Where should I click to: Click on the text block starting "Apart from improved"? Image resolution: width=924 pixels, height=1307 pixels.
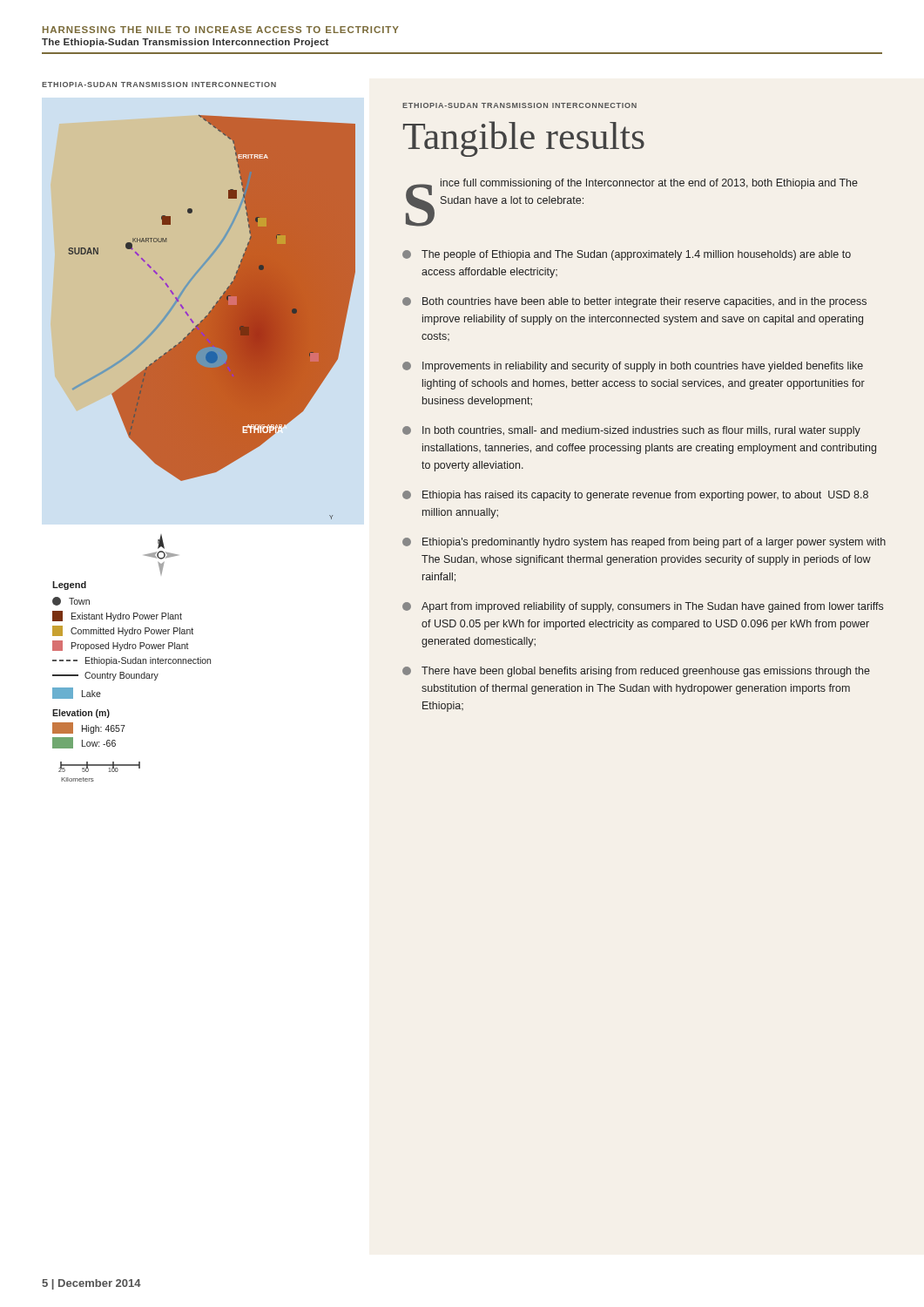645,624
